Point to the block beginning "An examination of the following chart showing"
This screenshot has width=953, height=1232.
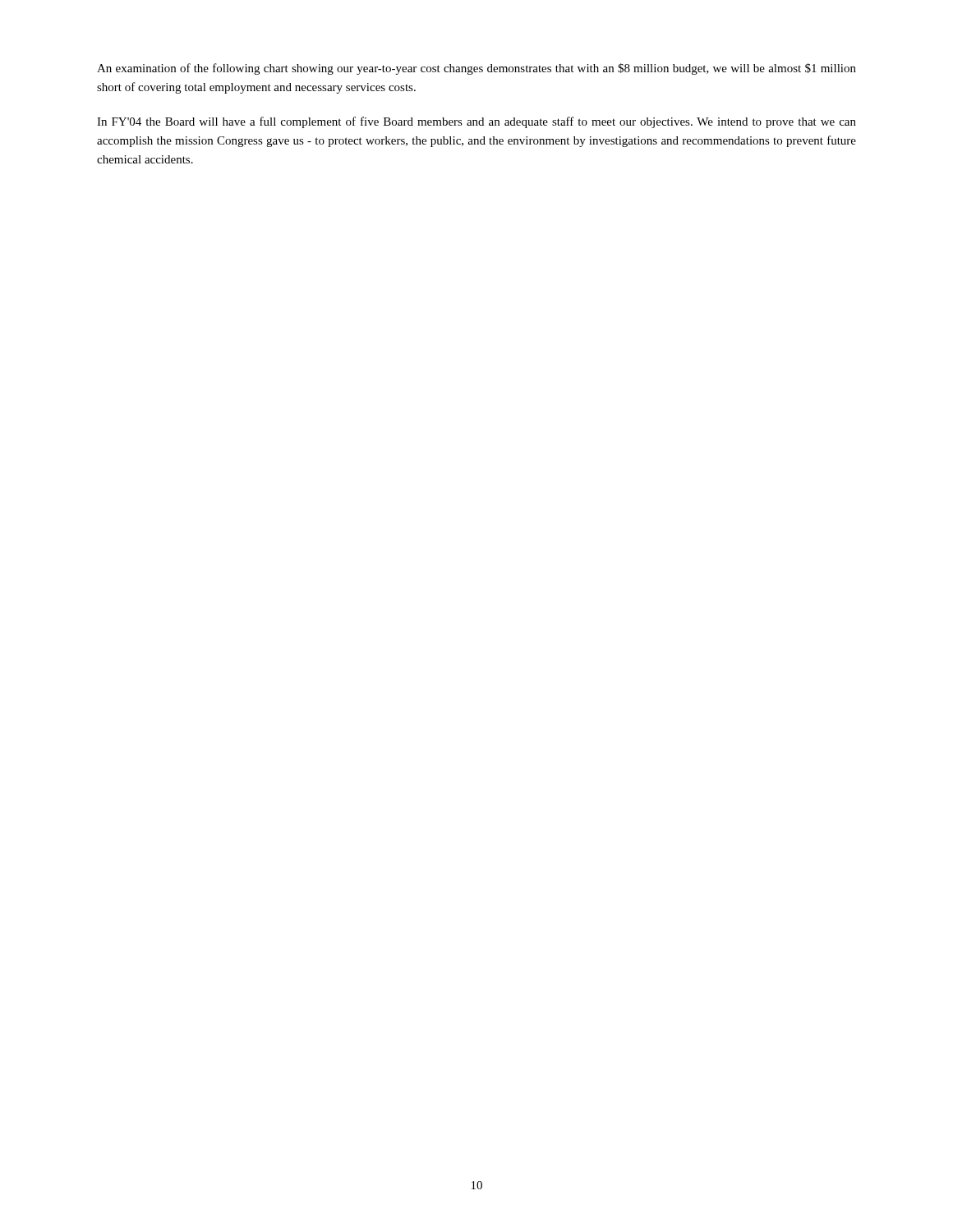[x=476, y=78]
